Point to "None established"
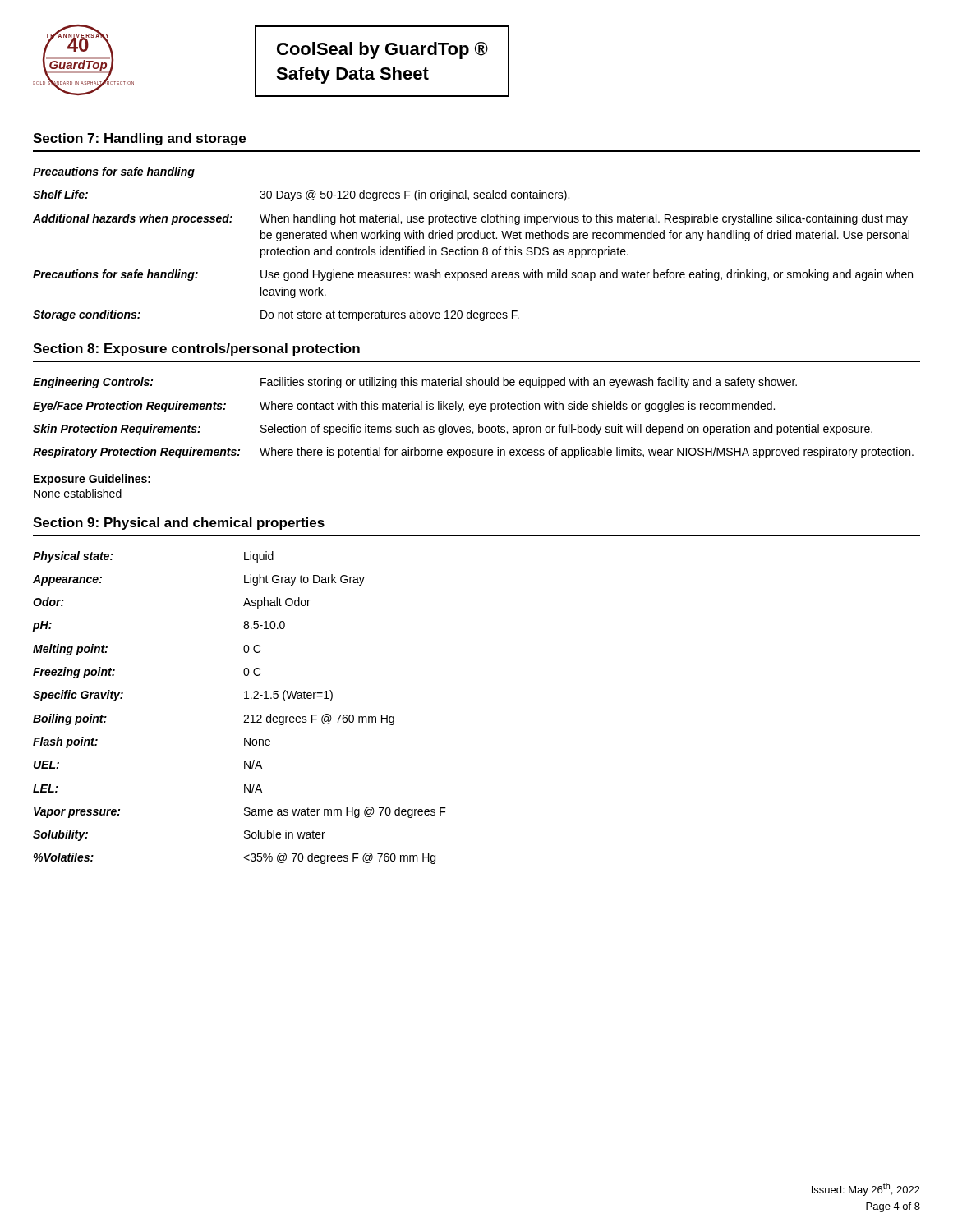953x1232 pixels. (x=77, y=493)
